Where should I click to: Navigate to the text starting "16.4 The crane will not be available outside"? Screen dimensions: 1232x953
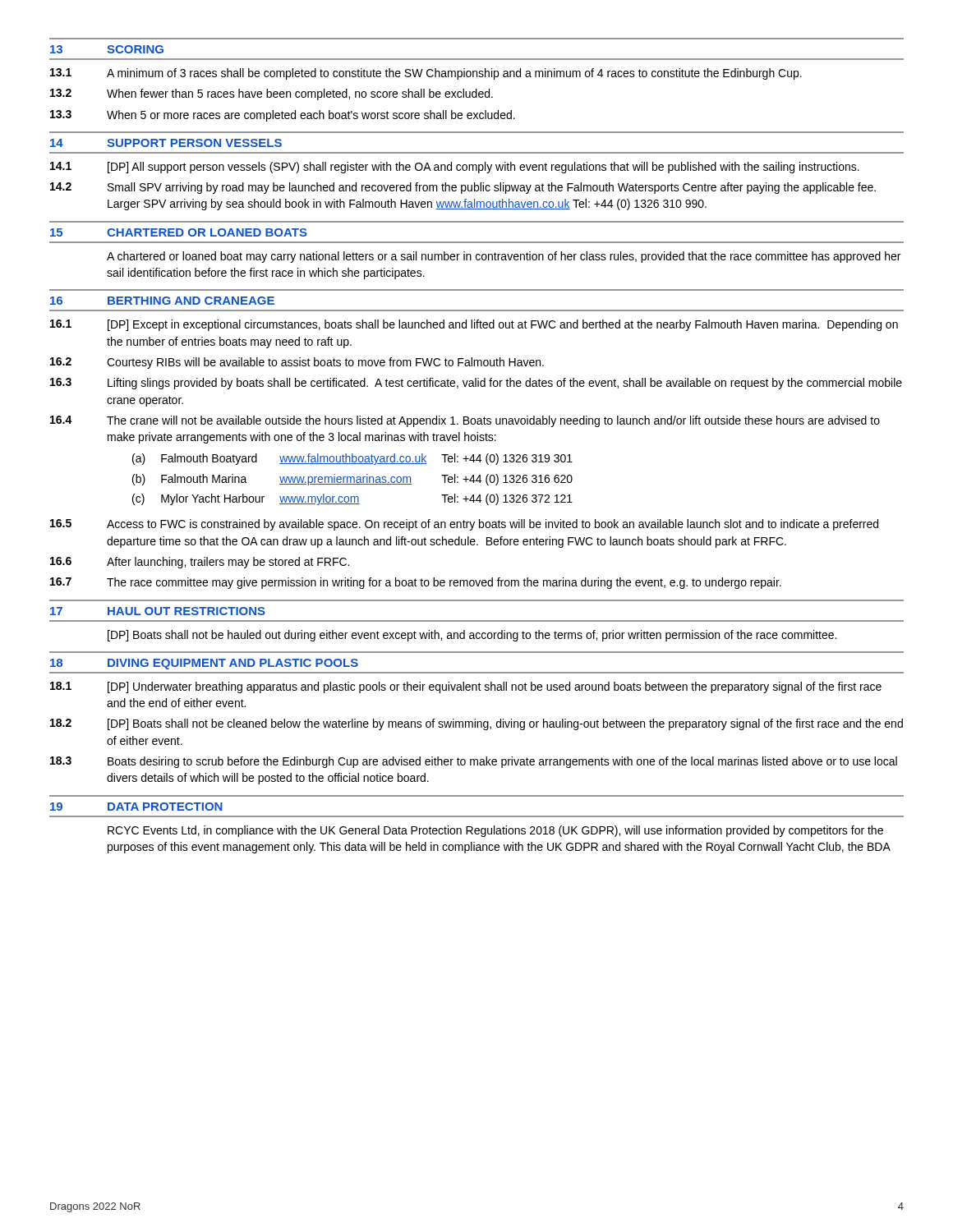tap(476, 462)
